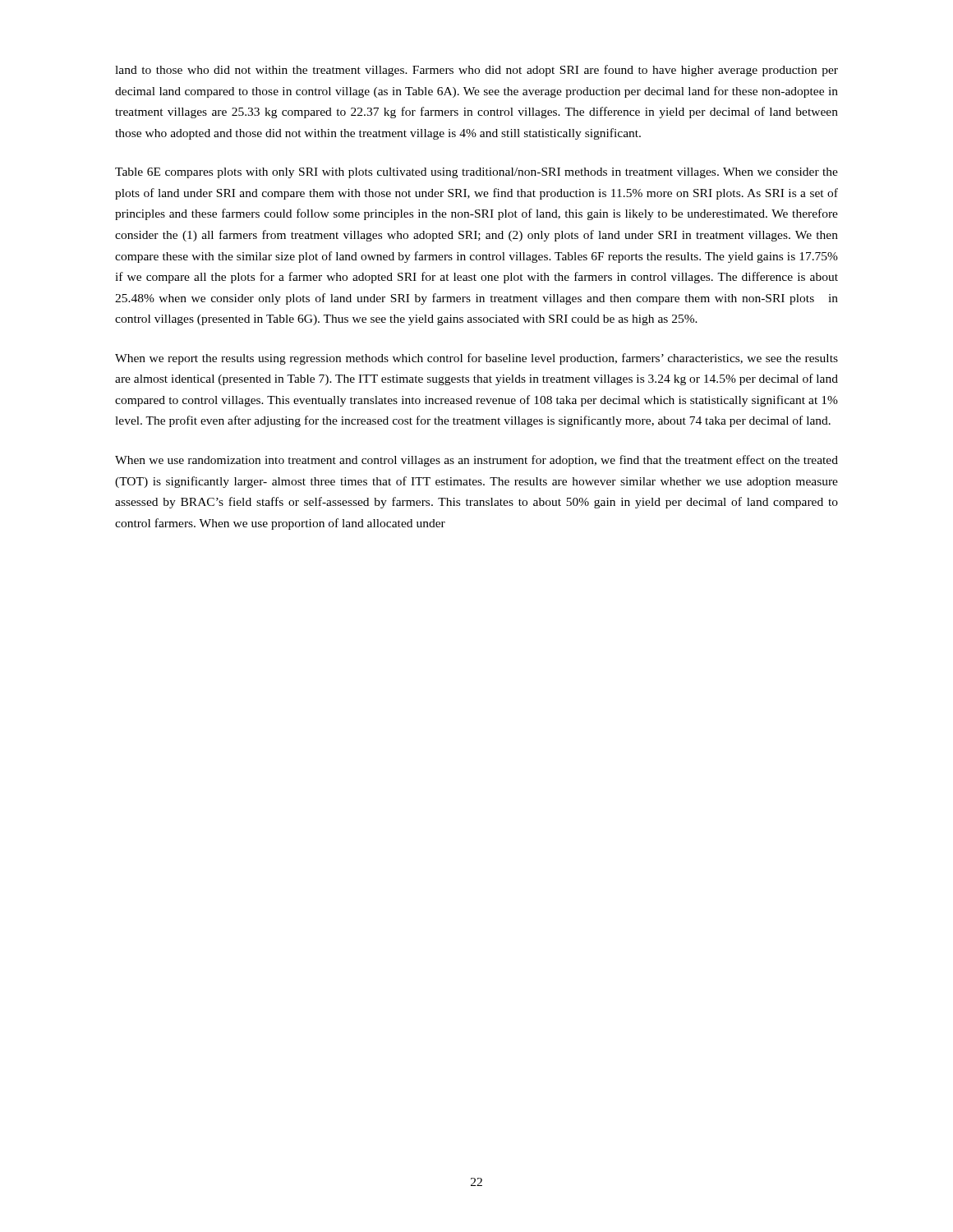Screen dimensions: 1232x953
Task: Locate the region starting "When we report the results using regression methods"
Action: (x=476, y=389)
